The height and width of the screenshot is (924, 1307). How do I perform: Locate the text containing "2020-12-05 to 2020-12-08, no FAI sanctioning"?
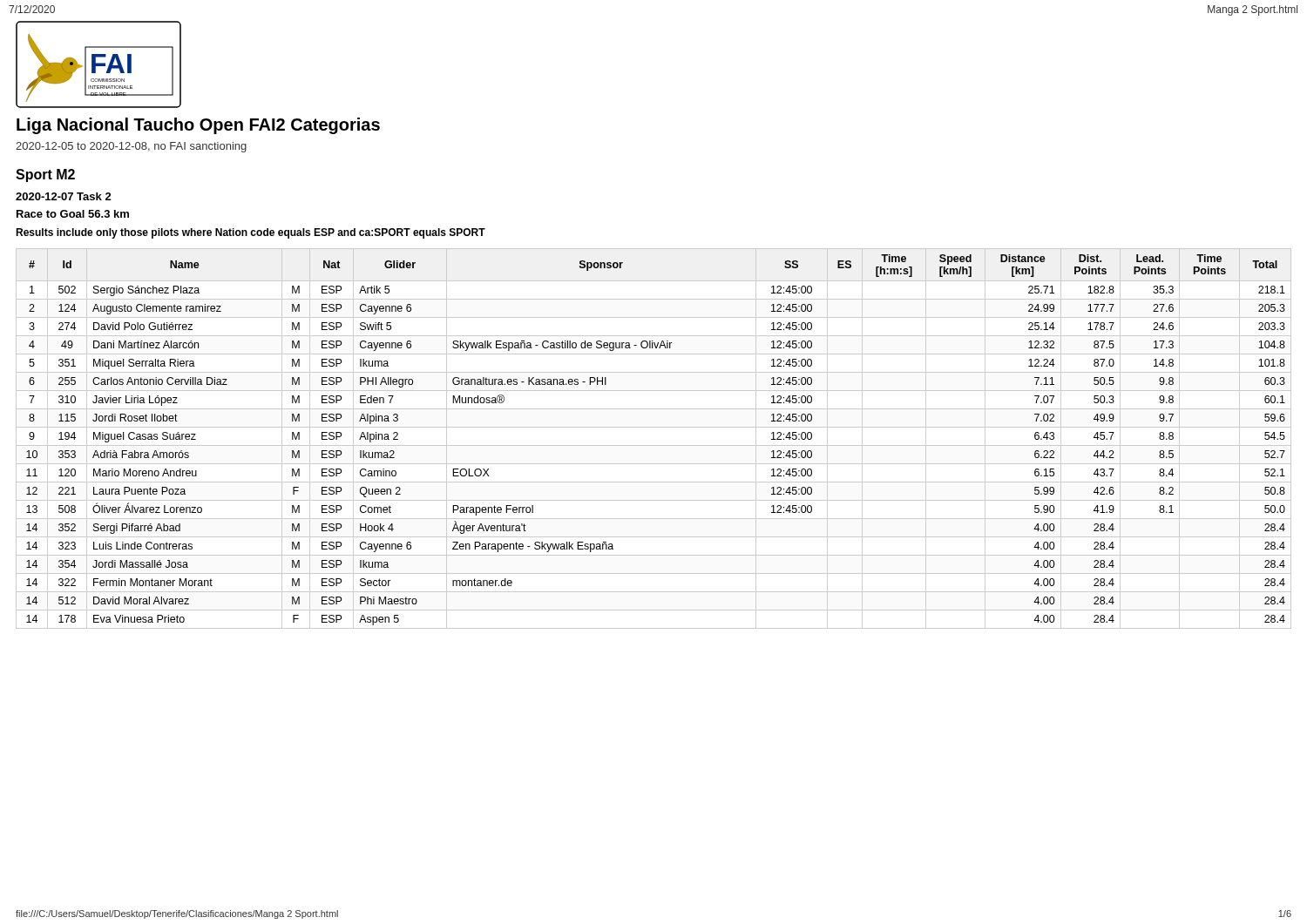point(131,146)
